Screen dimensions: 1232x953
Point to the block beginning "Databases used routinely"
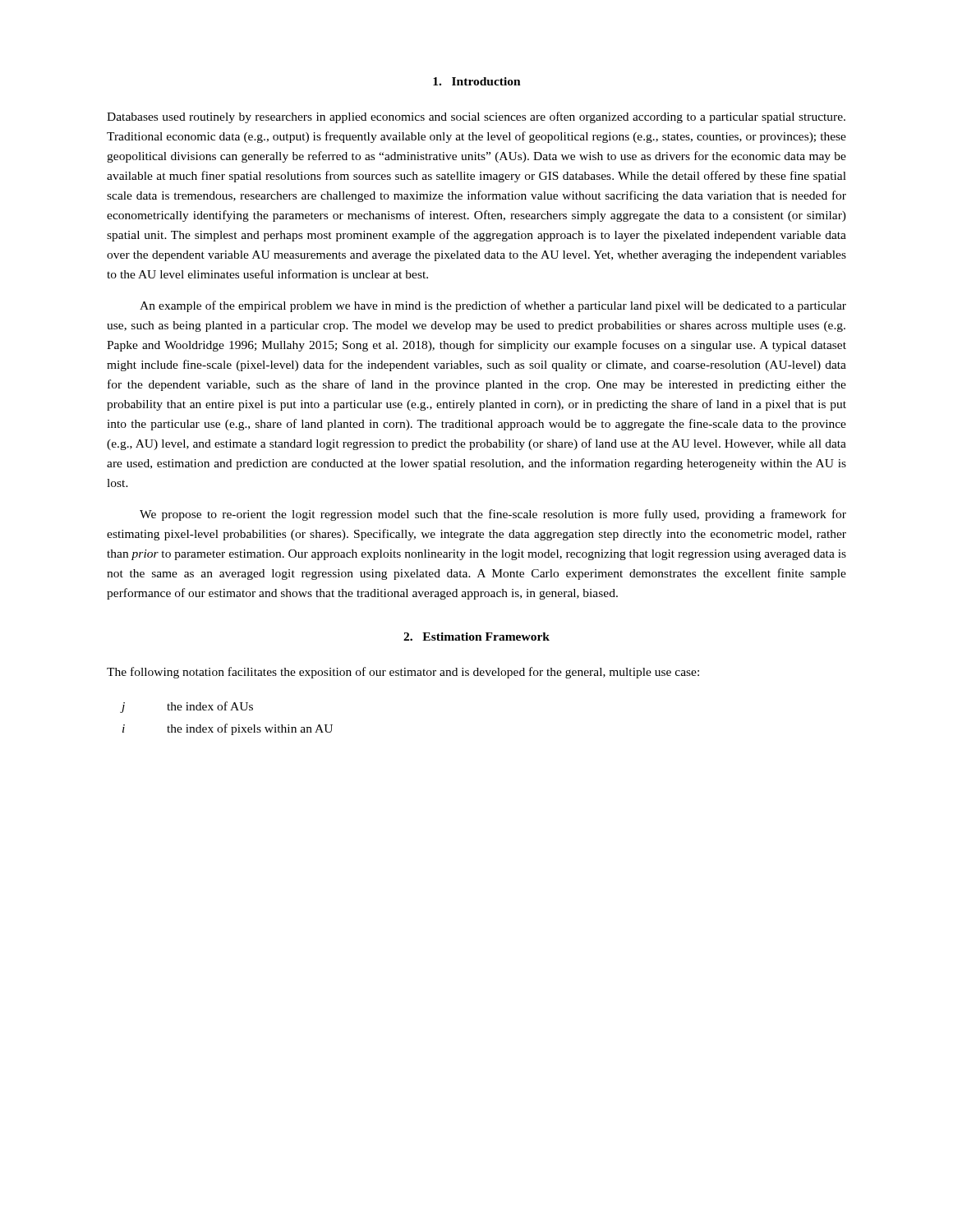(x=476, y=195)
